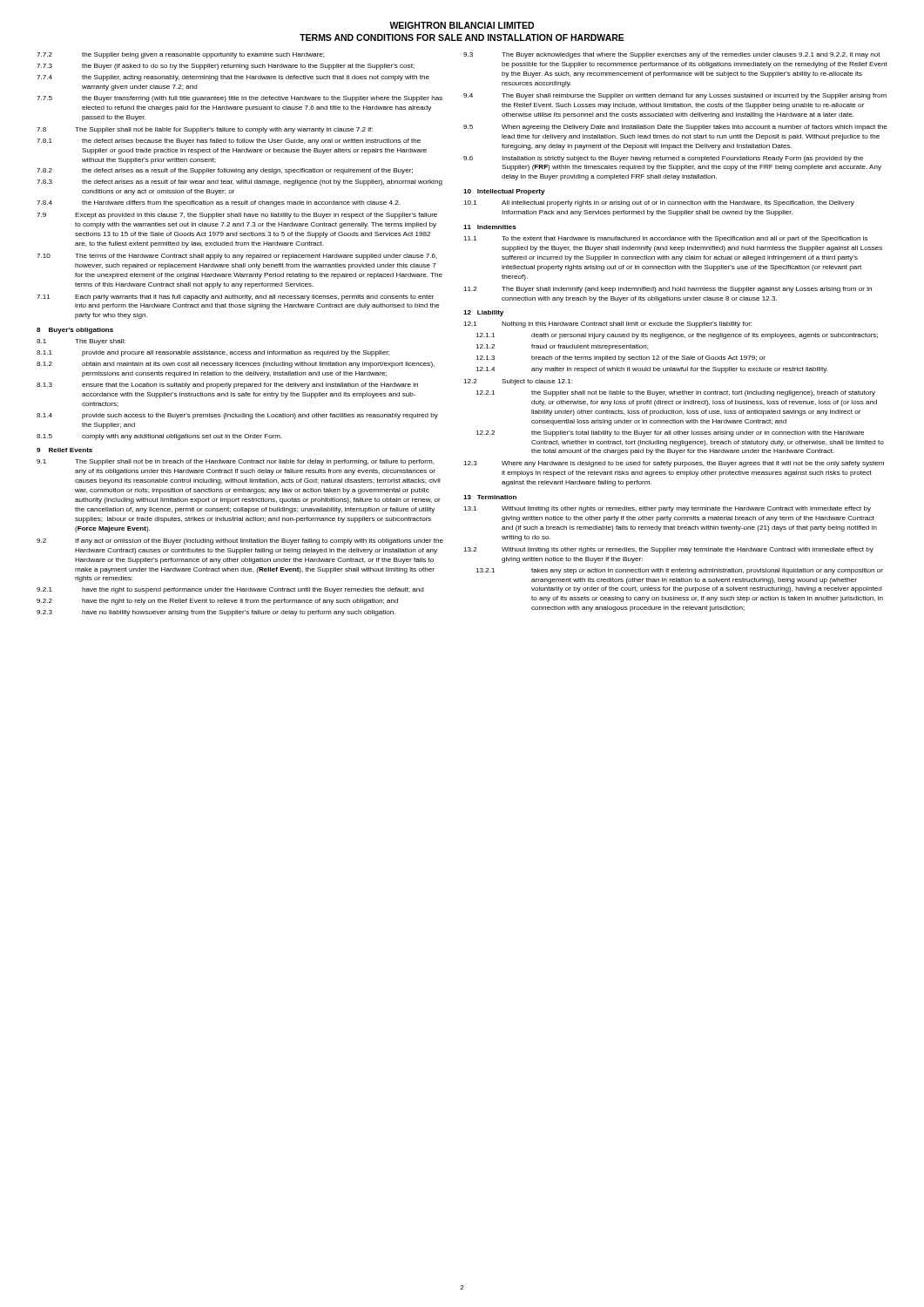The height and width of the screenshot is (1307, 924).
Task: Where is the passage that starts "13.2 Without limiting its other rights or remedies,"?
Action: (x=675, y=555)
